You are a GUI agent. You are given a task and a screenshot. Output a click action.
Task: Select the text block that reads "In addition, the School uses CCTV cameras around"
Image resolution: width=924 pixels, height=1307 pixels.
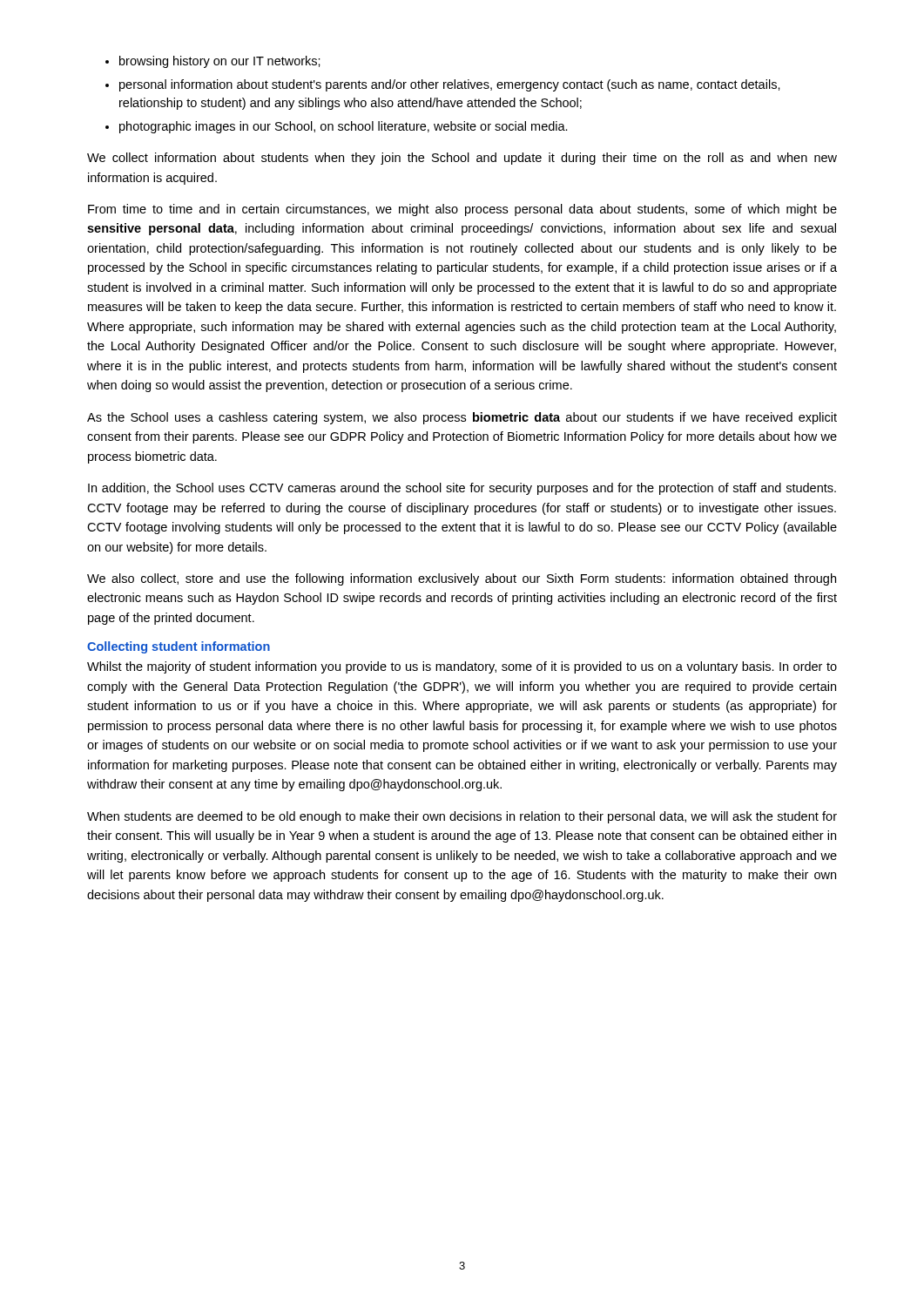click(x=462, y=517)
